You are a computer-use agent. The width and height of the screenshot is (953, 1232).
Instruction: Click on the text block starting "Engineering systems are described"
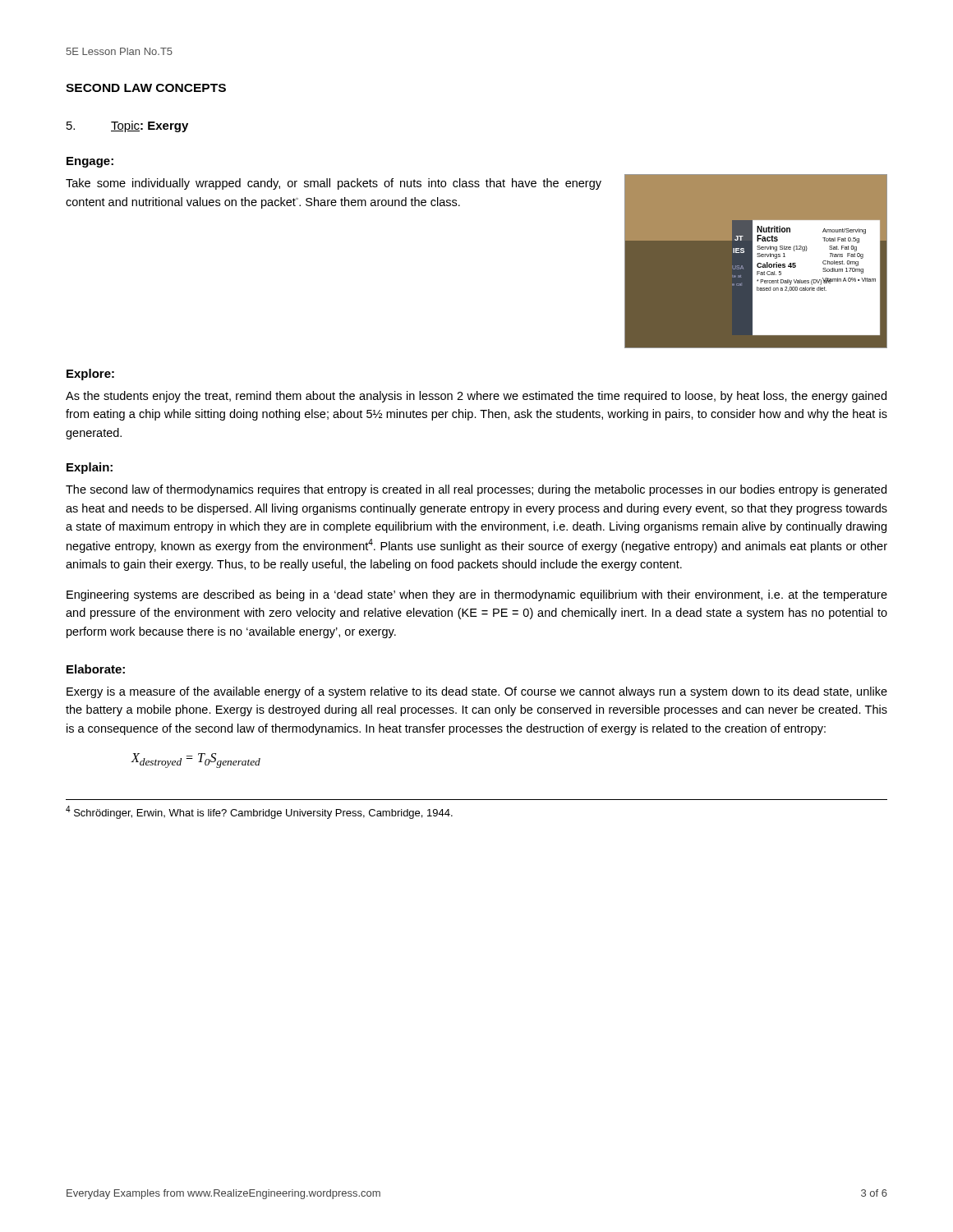click(476, 613)
